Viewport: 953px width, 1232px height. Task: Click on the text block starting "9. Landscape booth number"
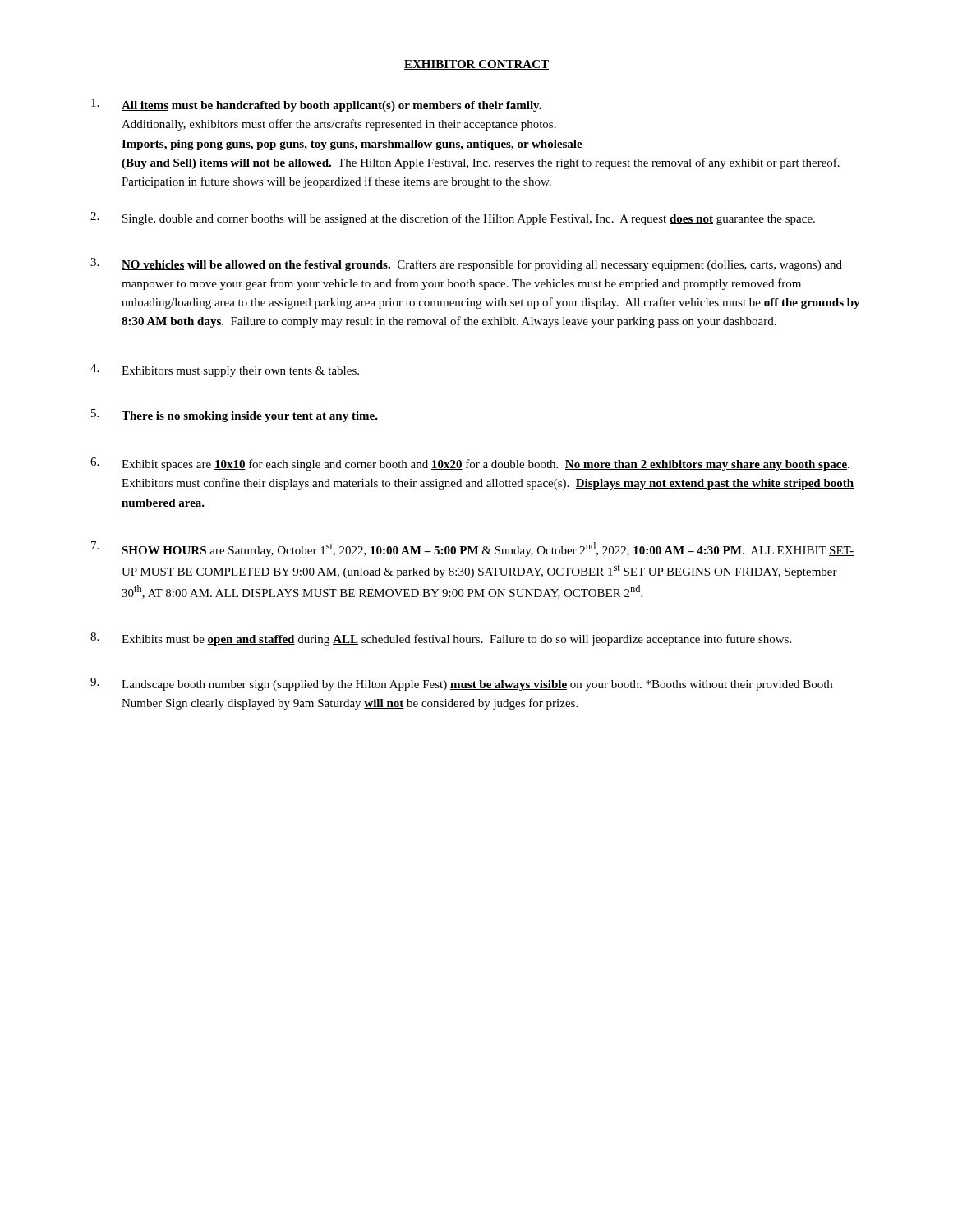(476, 694)
